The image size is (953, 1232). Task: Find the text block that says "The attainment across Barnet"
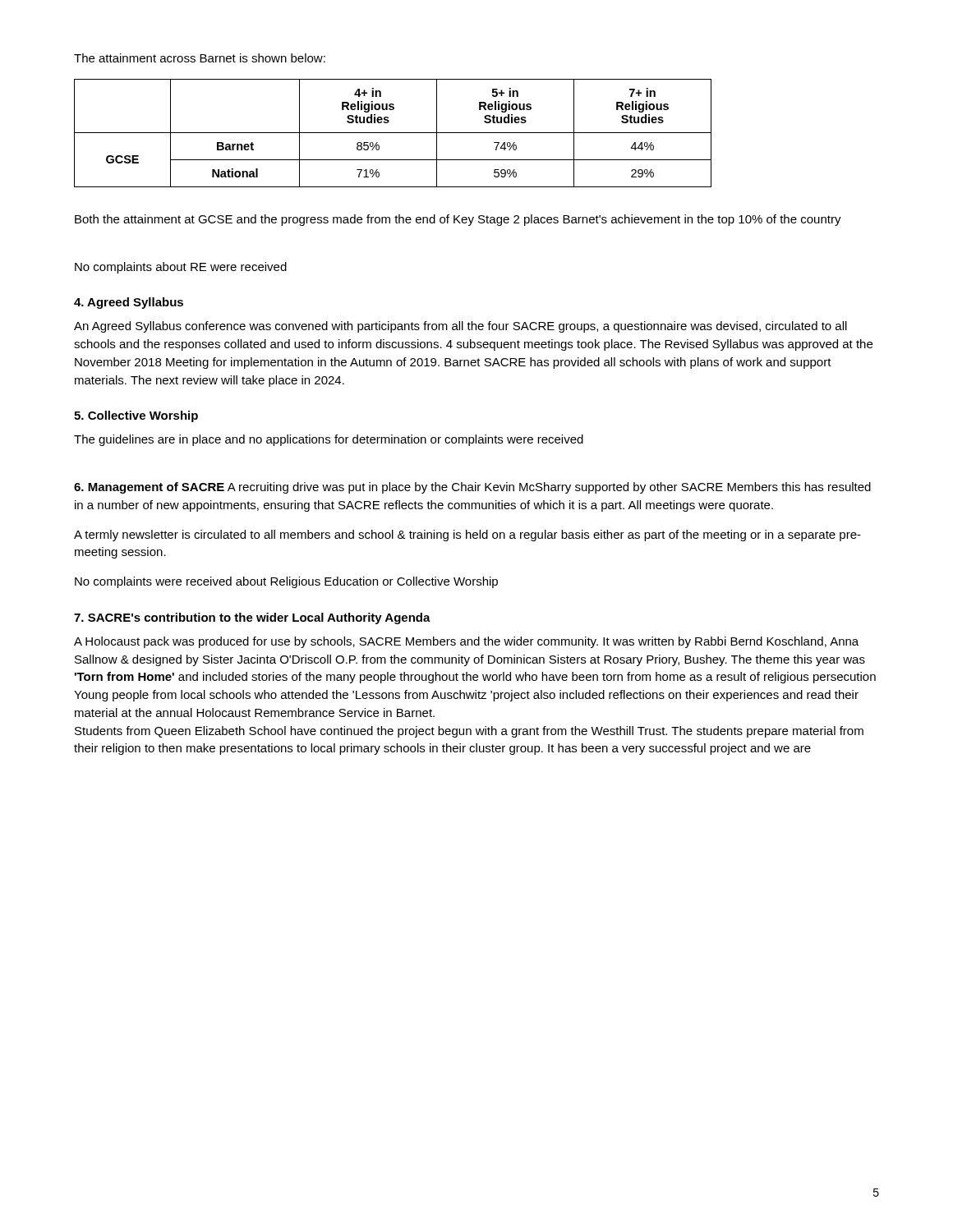200,58
